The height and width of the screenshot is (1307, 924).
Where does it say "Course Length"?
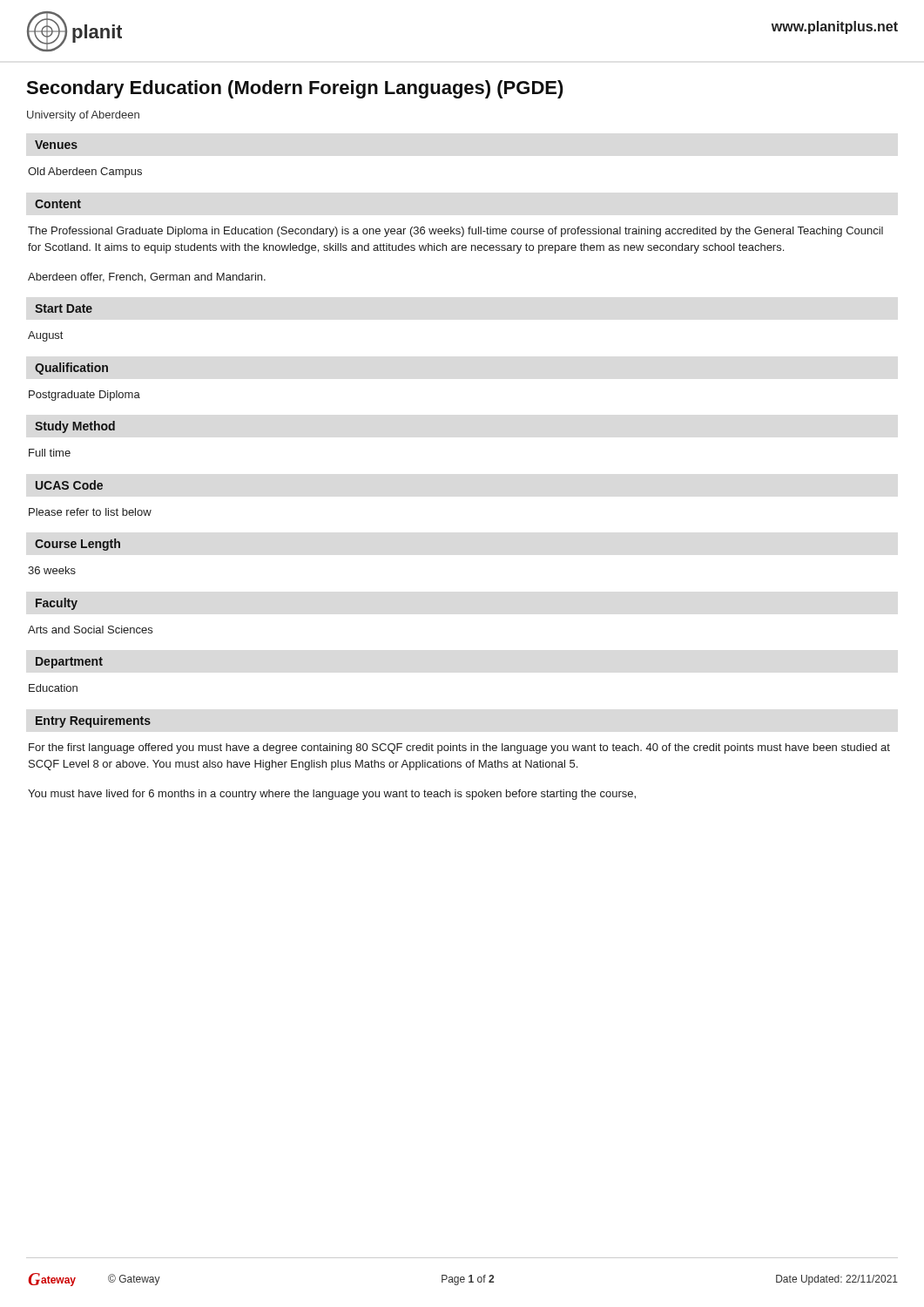point(78,544)
